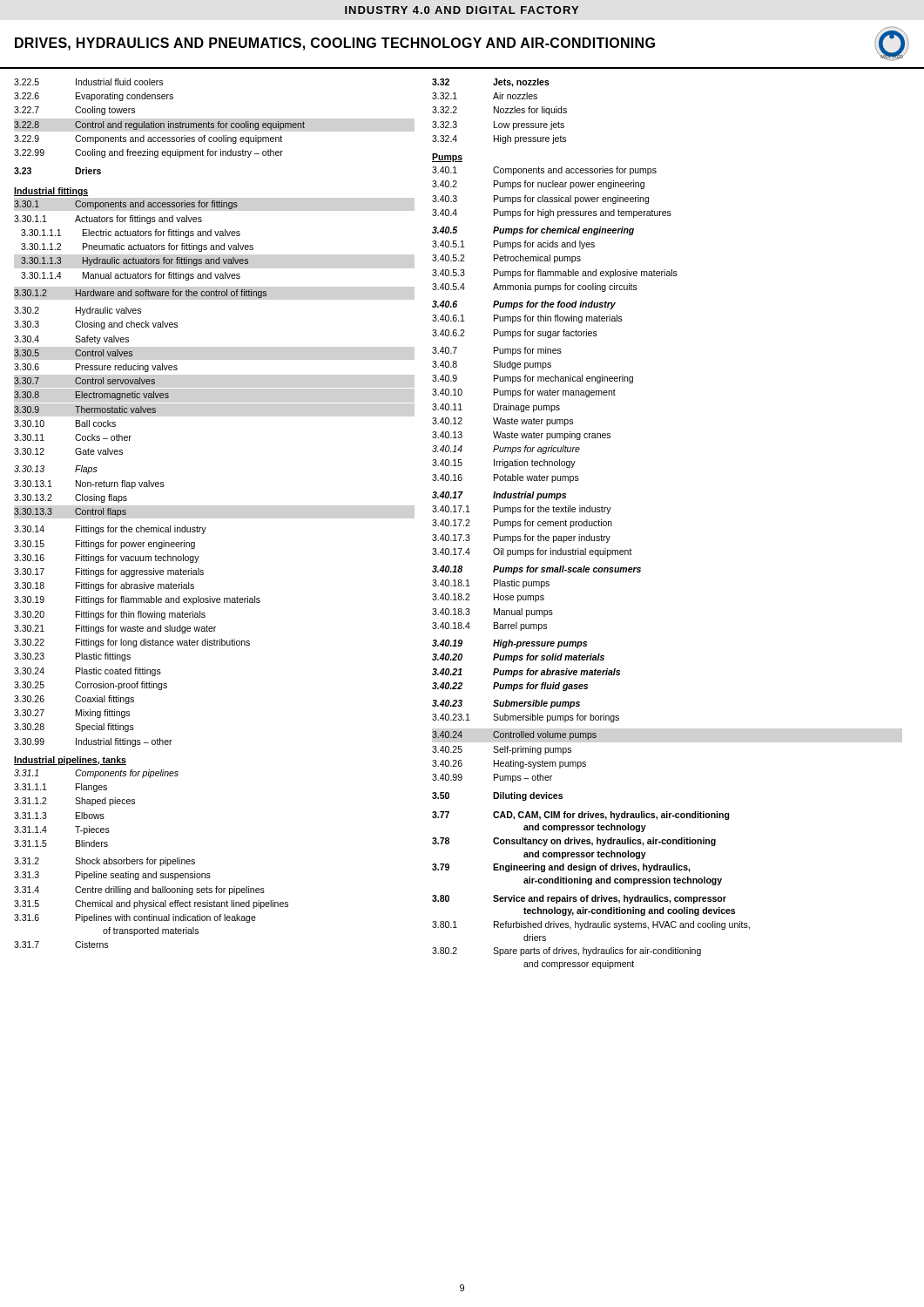
Task: Select the list item with the text "3.40.18.2Hose pumps"
Action: click(x=488, y=598)
